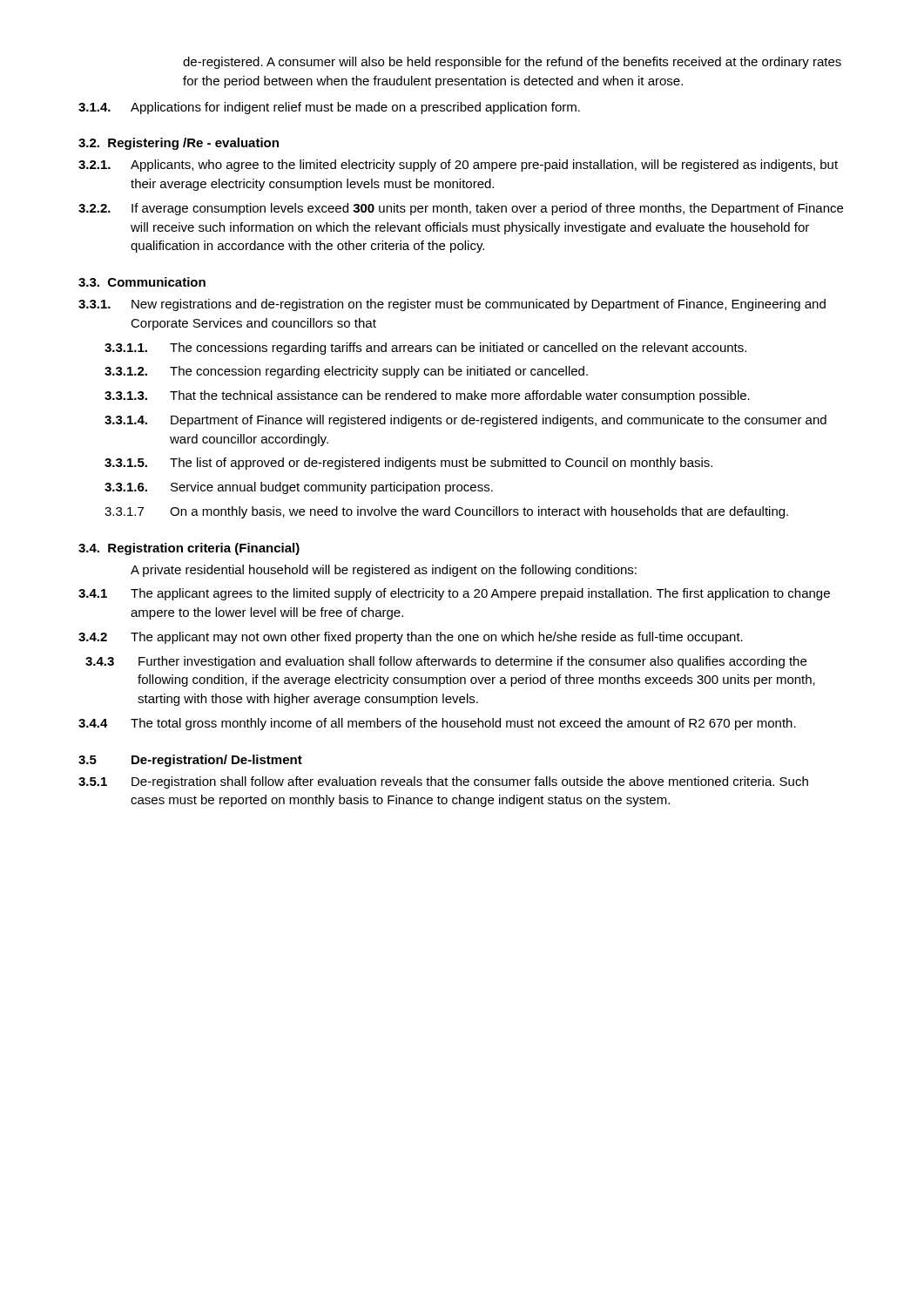The image size is (924, 1307).
Task: Locate the text "3.4. Registration criteria (Financial)"
Action: (x=189, y=547)
